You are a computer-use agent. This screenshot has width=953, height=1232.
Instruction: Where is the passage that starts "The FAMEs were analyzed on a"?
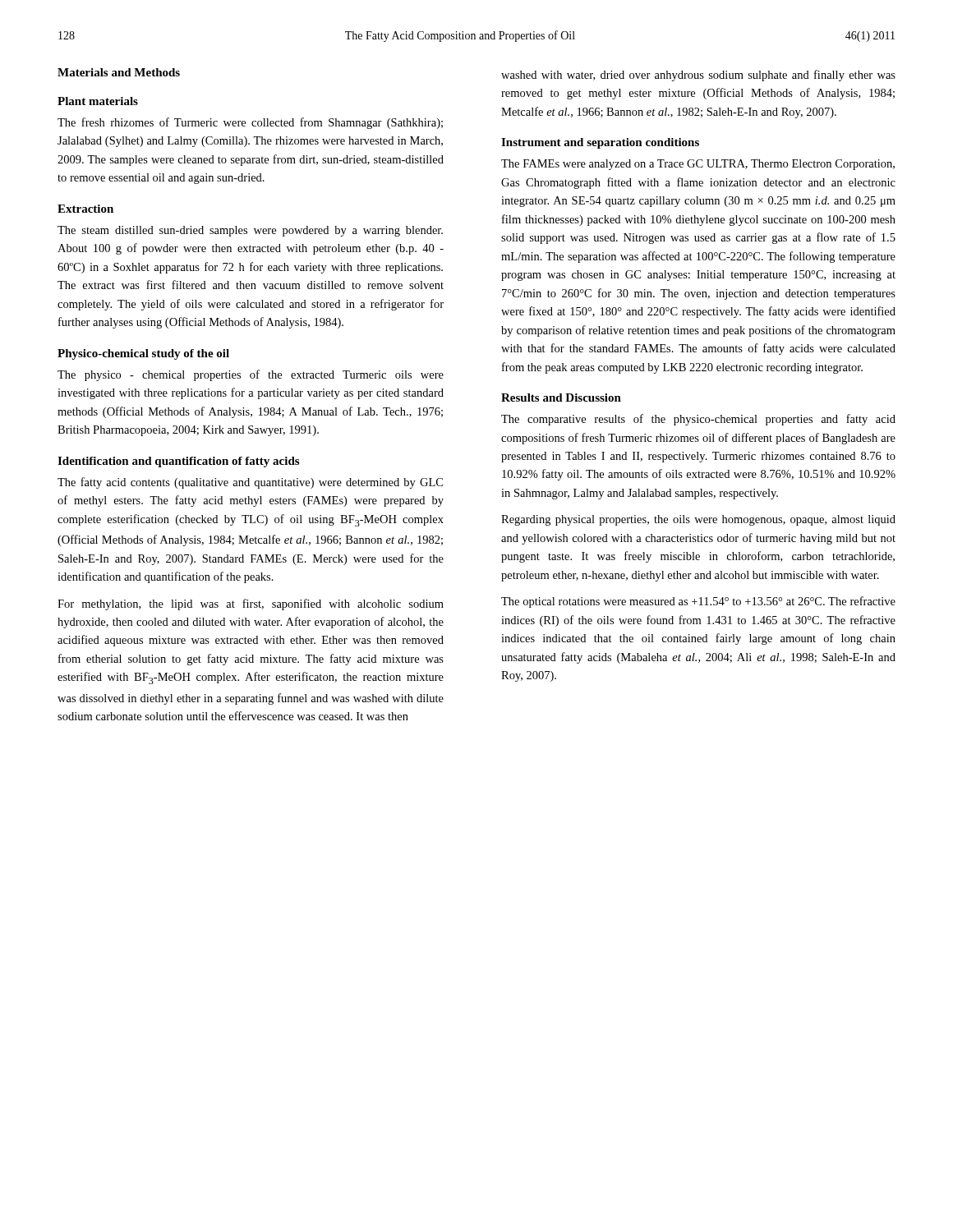tap(698, 265)
